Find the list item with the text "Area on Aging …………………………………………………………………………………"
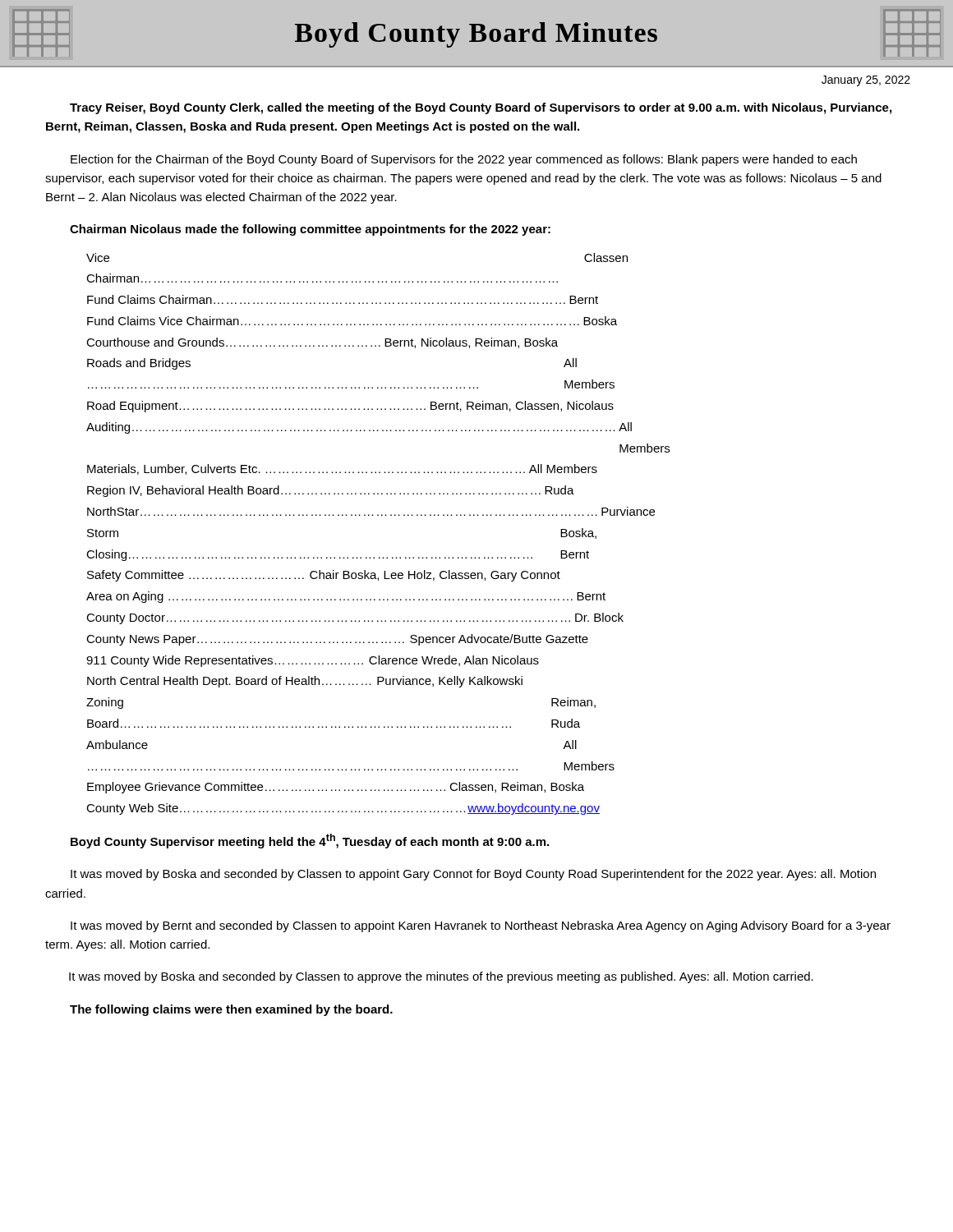The width and height of the screenshot is (953, 1232). [x=346, y=596]
